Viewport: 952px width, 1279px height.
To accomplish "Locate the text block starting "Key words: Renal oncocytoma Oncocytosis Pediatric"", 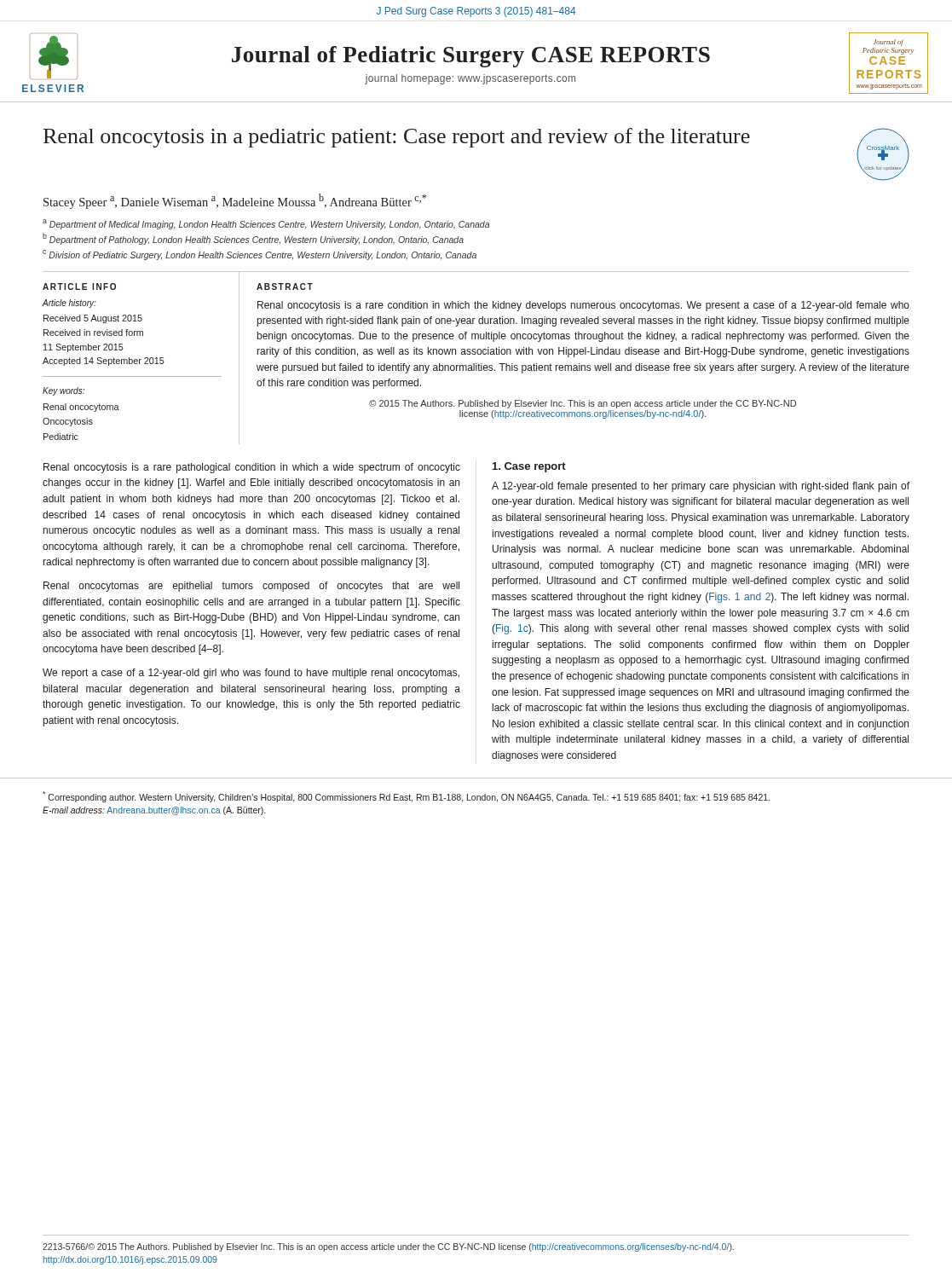I will click(63, 391).
